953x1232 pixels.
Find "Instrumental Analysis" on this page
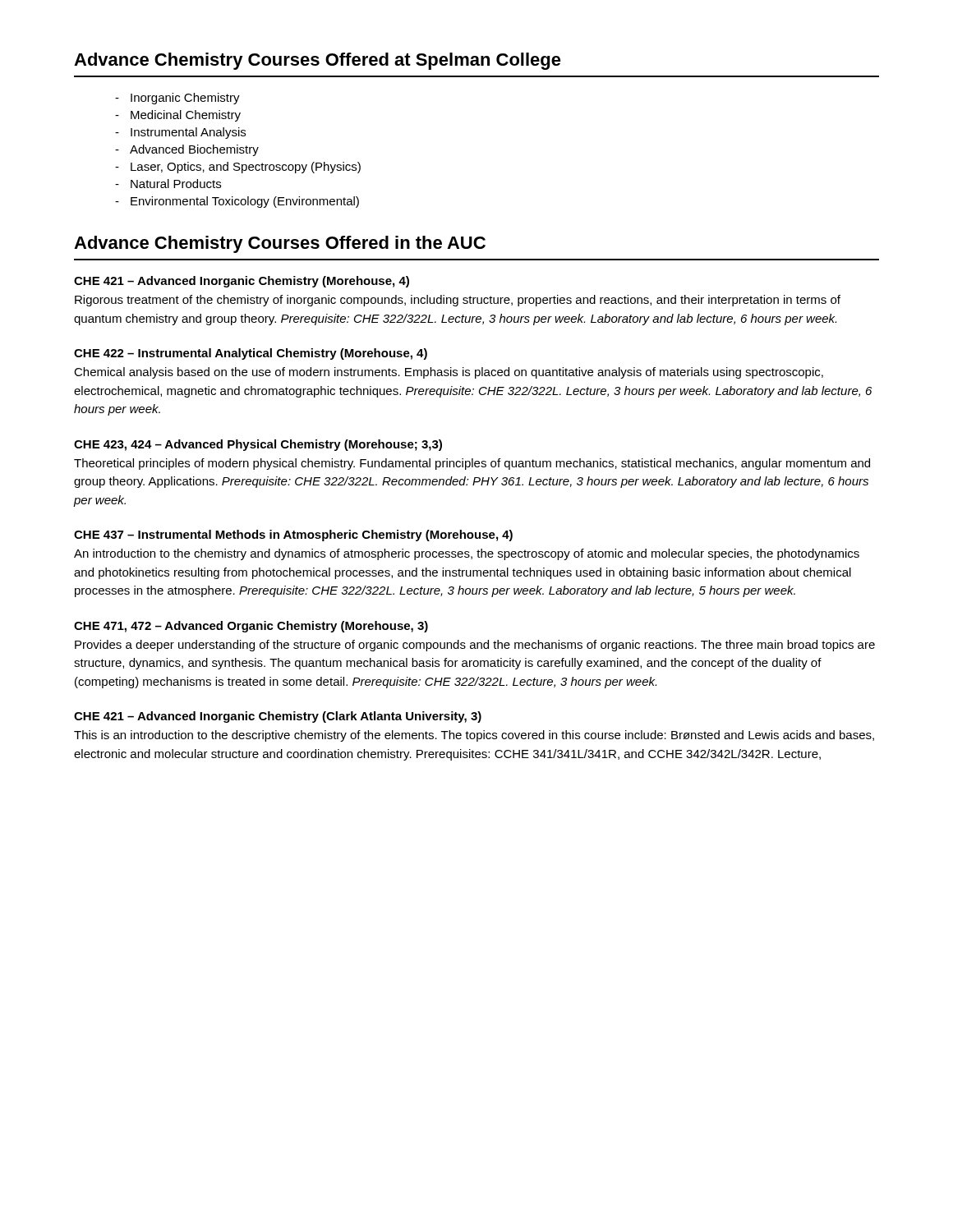click(188, 132)
